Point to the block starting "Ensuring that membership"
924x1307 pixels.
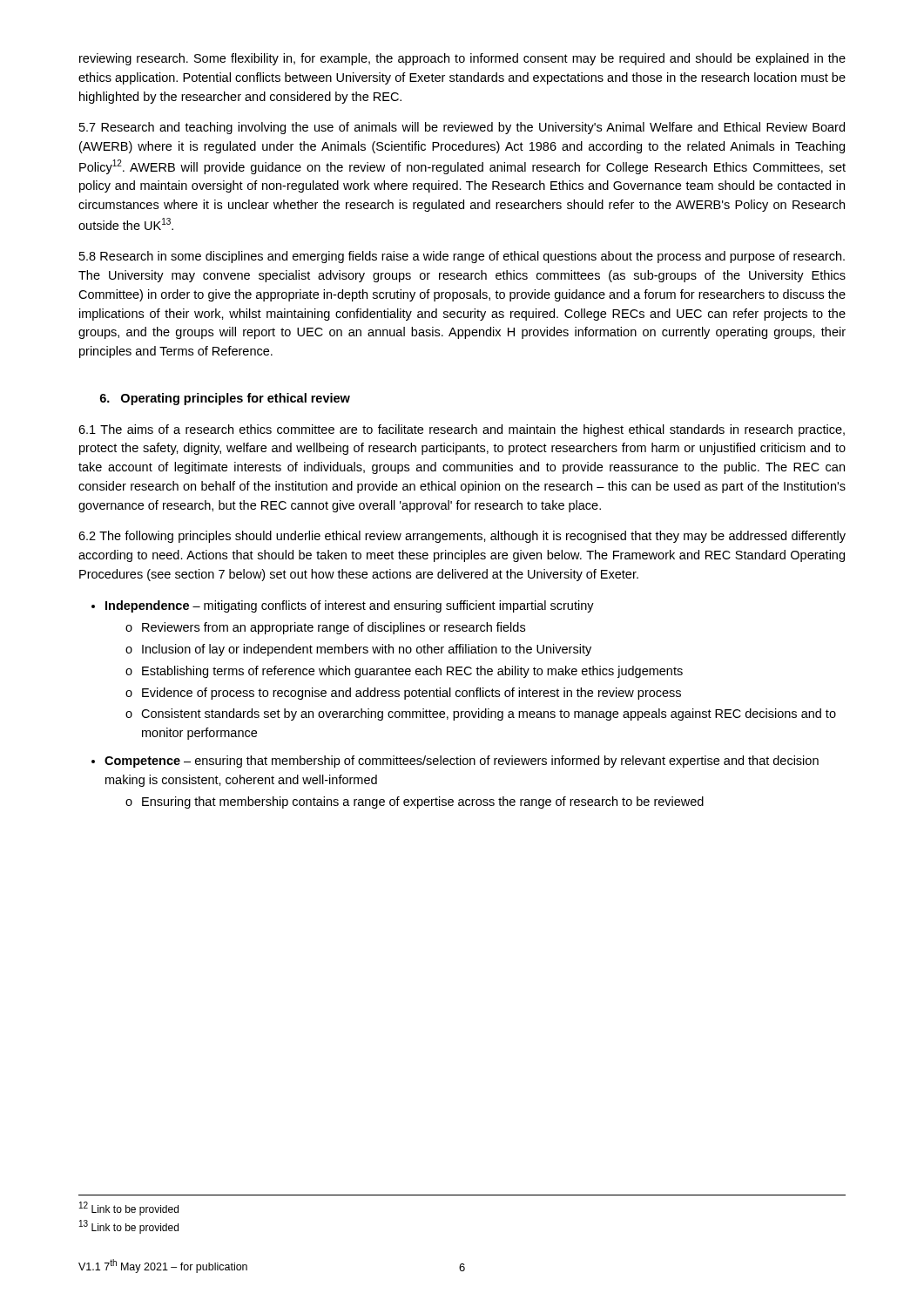click(x=423, y=802)
